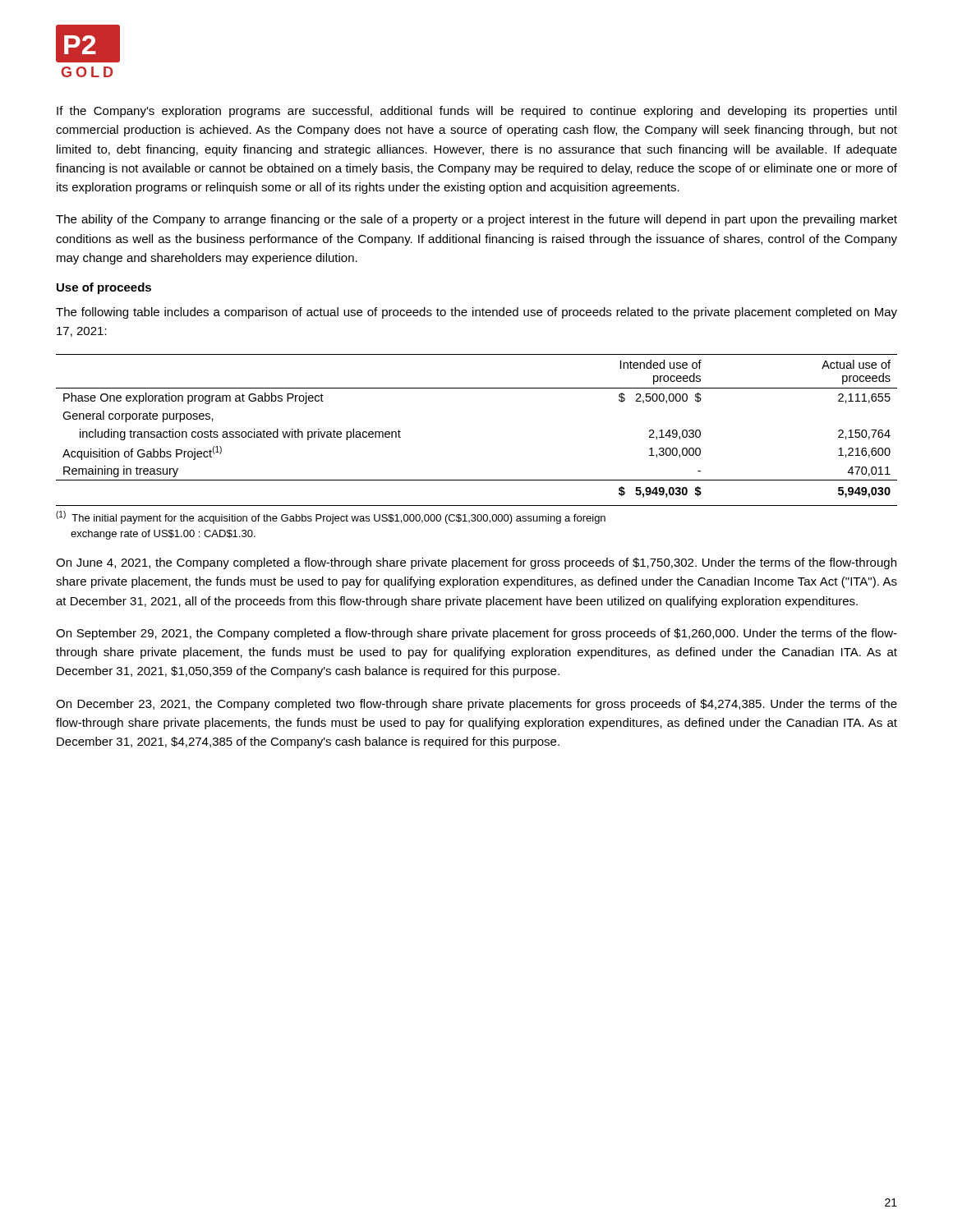Locate the element starting "On June 4, 2021, the Company completed"
953x1232 pixels.
(476, 581)
